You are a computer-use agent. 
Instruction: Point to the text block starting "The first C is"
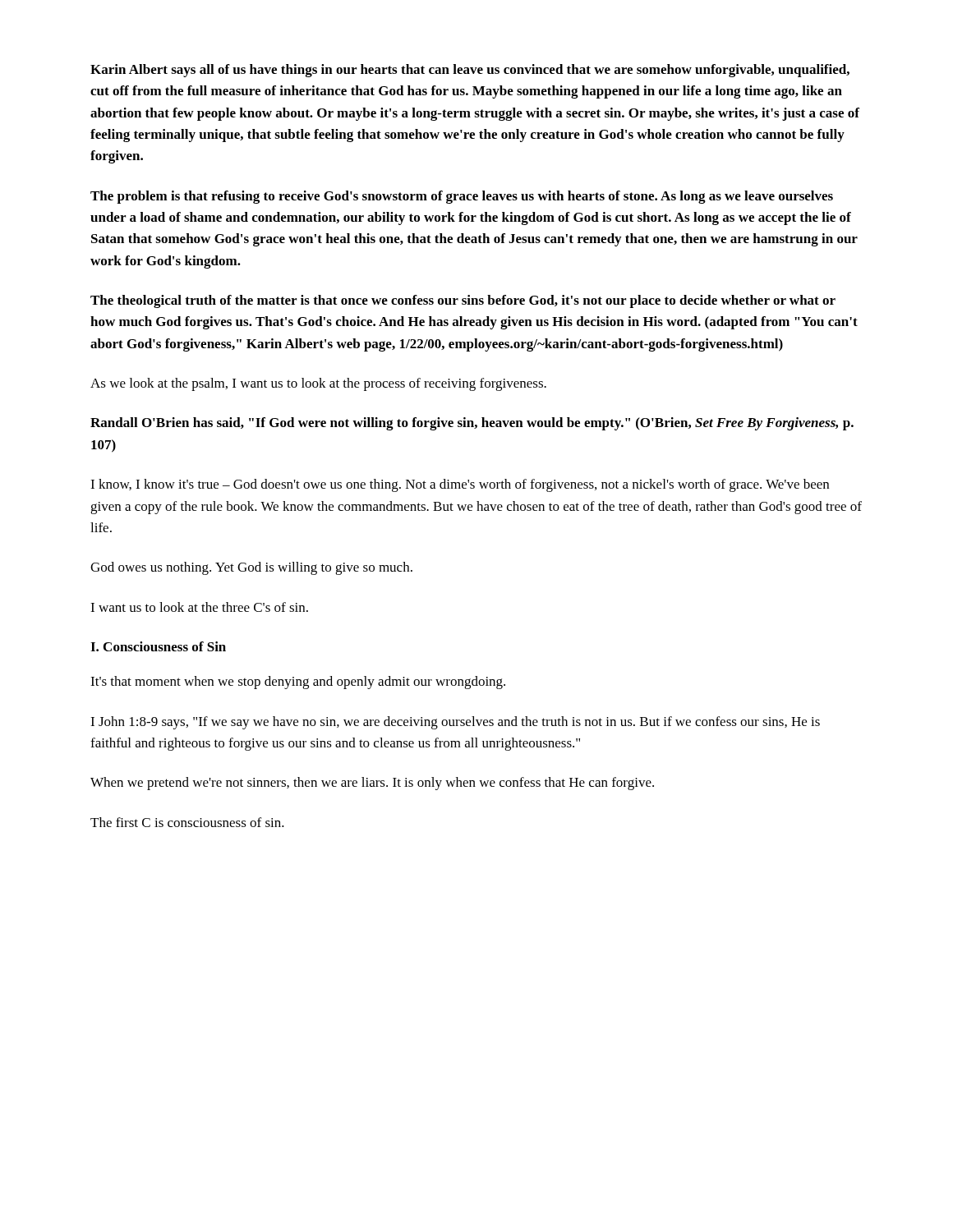(188, 822)
